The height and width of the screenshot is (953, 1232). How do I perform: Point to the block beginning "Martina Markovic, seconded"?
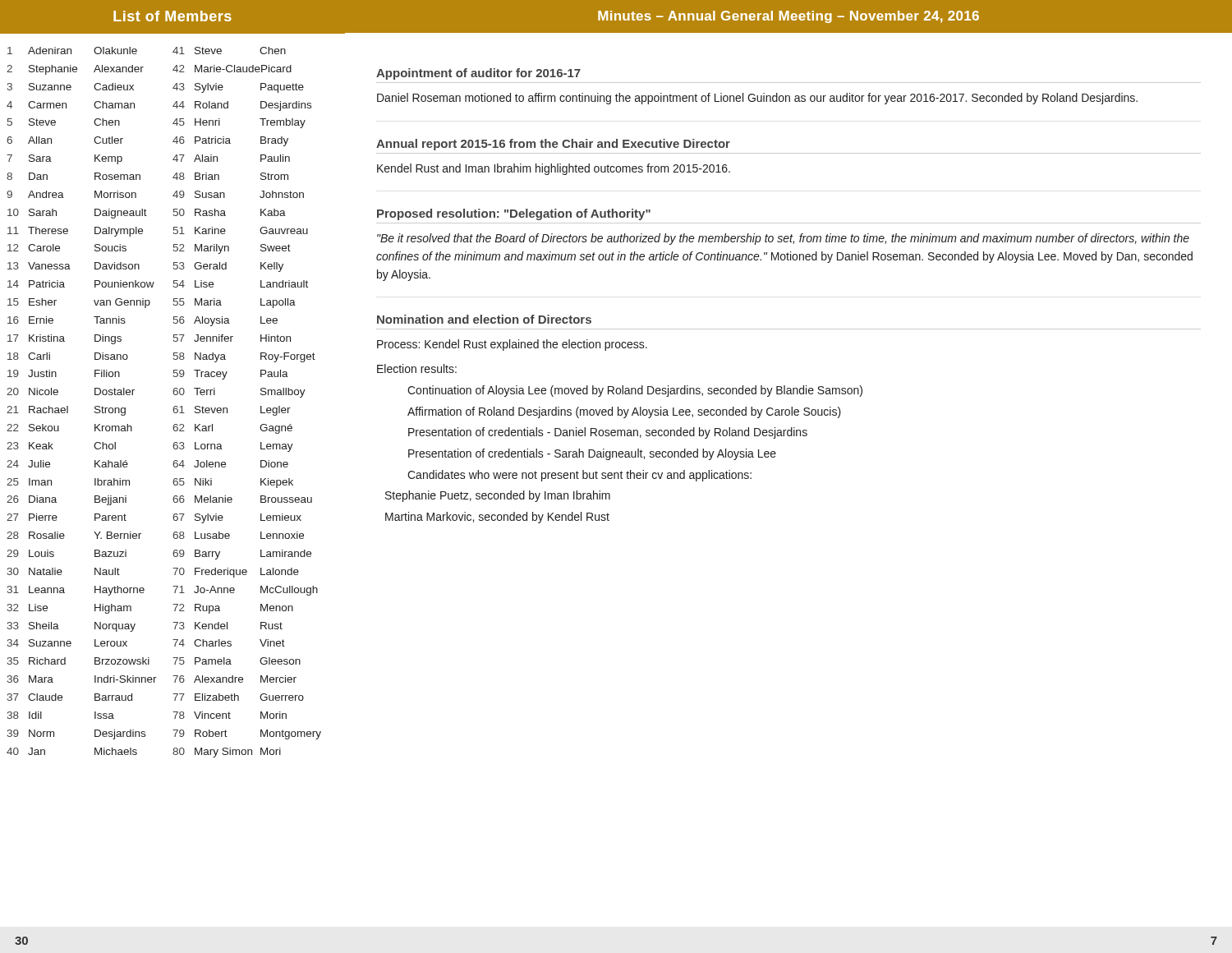click(x=497, y=517)
